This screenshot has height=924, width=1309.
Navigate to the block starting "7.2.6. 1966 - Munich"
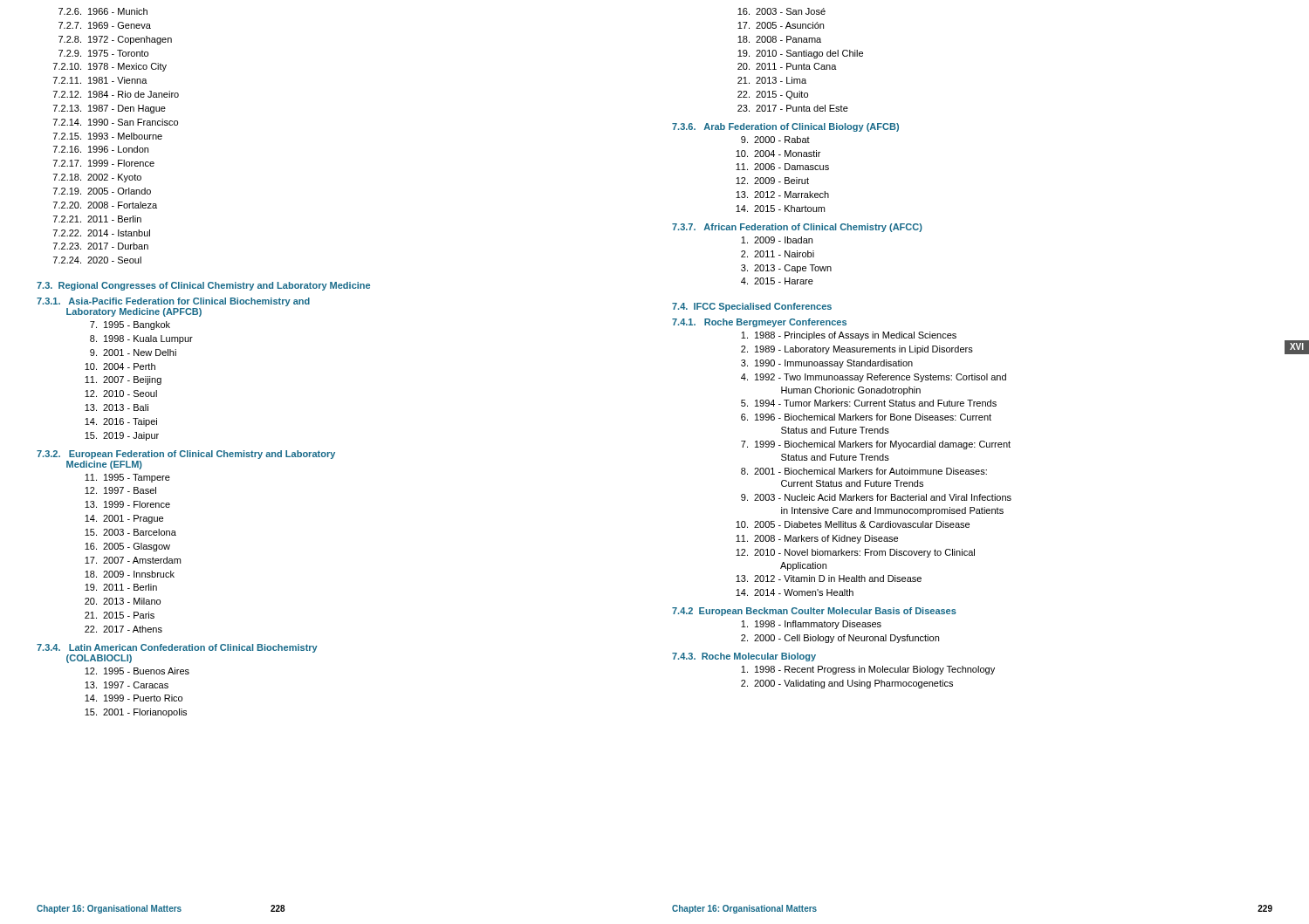(103, 11)
